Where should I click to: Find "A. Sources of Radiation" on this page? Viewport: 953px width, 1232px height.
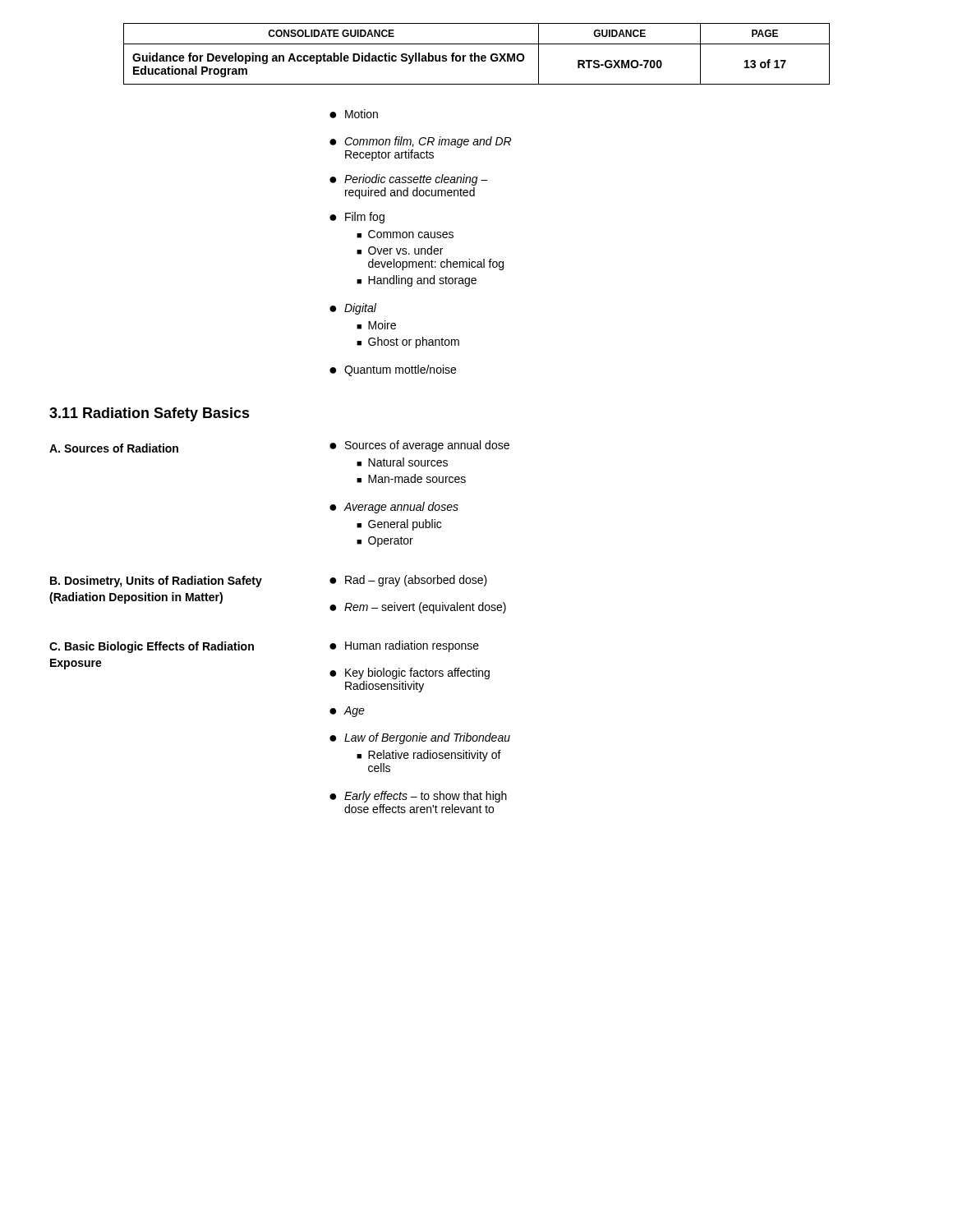pos(114,448)
